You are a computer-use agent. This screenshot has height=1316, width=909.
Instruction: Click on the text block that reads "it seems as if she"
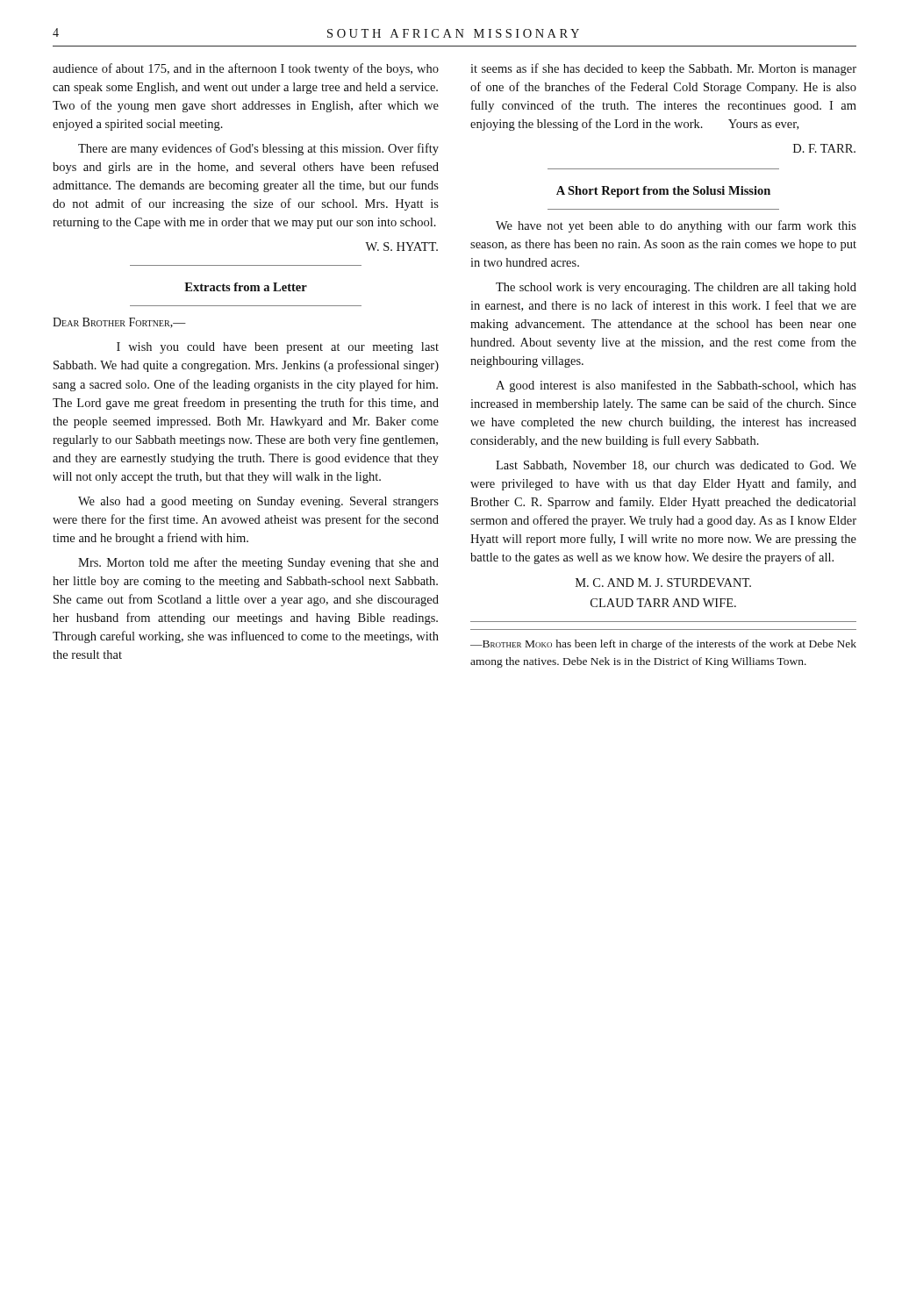(663, 97)
